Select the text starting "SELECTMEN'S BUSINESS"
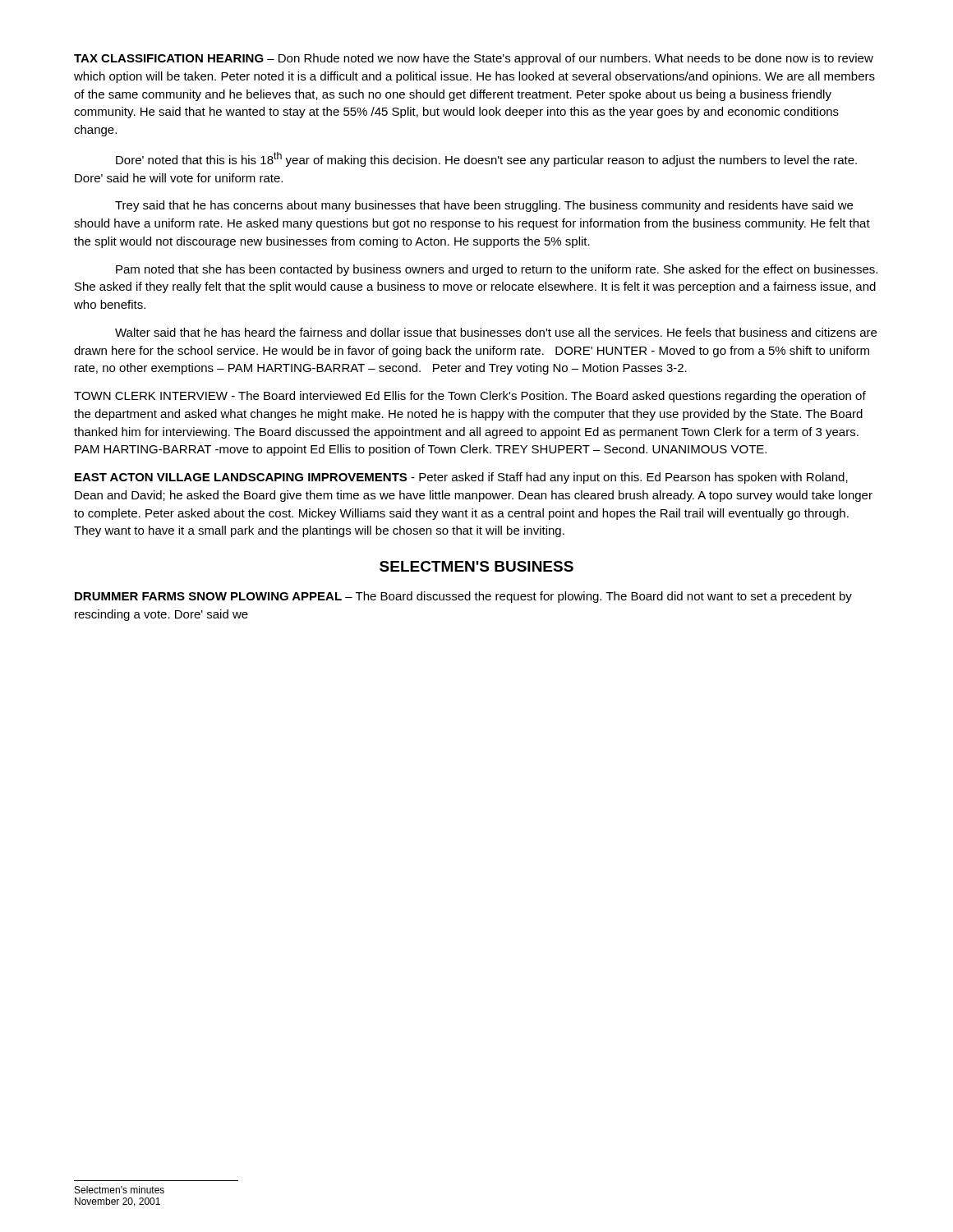Screen dimensions: 1232x953 [x=476, y=566]
